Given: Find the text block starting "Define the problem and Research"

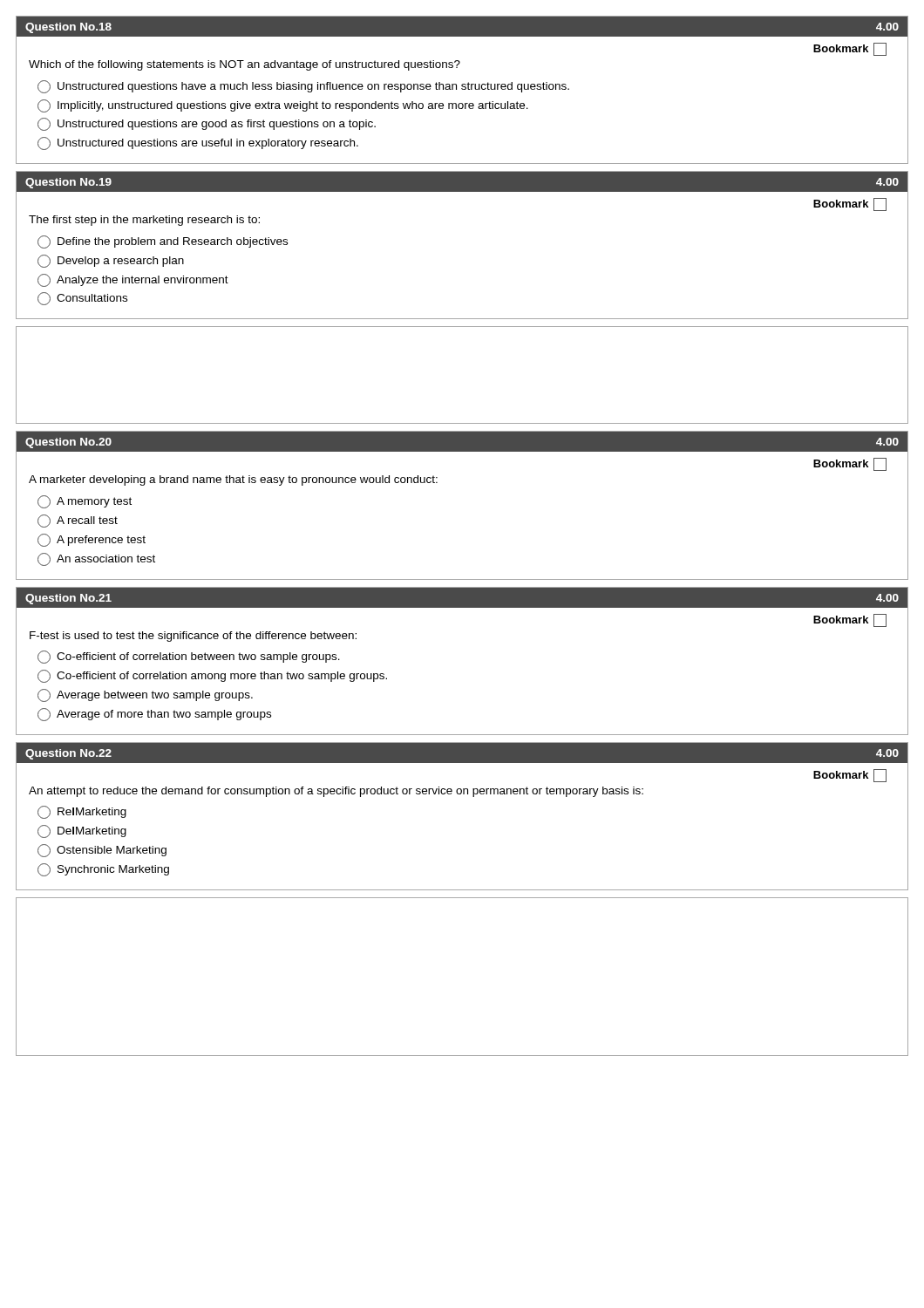Looking at the screenshot, I should coord(163,242).
